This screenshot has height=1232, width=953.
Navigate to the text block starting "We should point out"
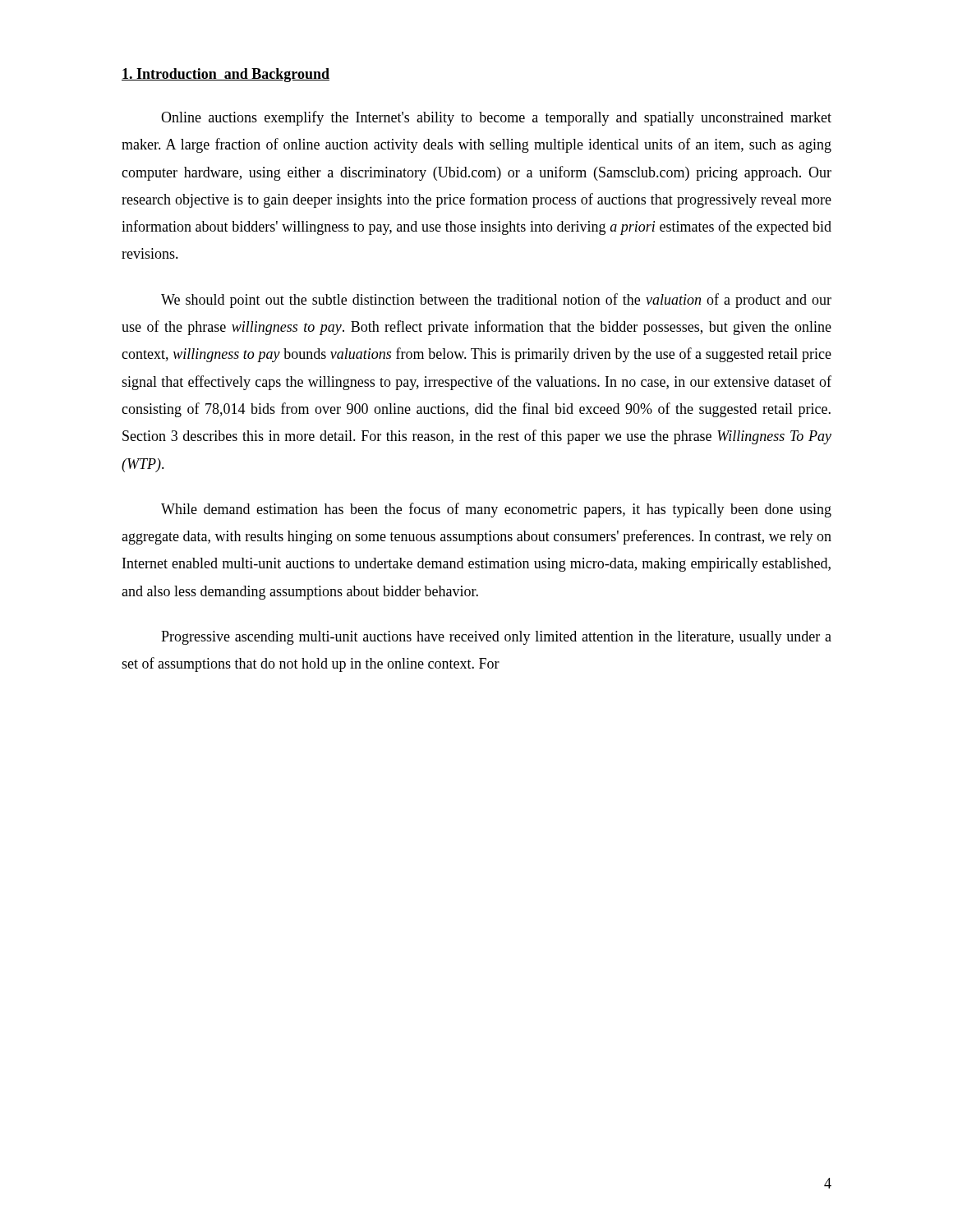476,382
